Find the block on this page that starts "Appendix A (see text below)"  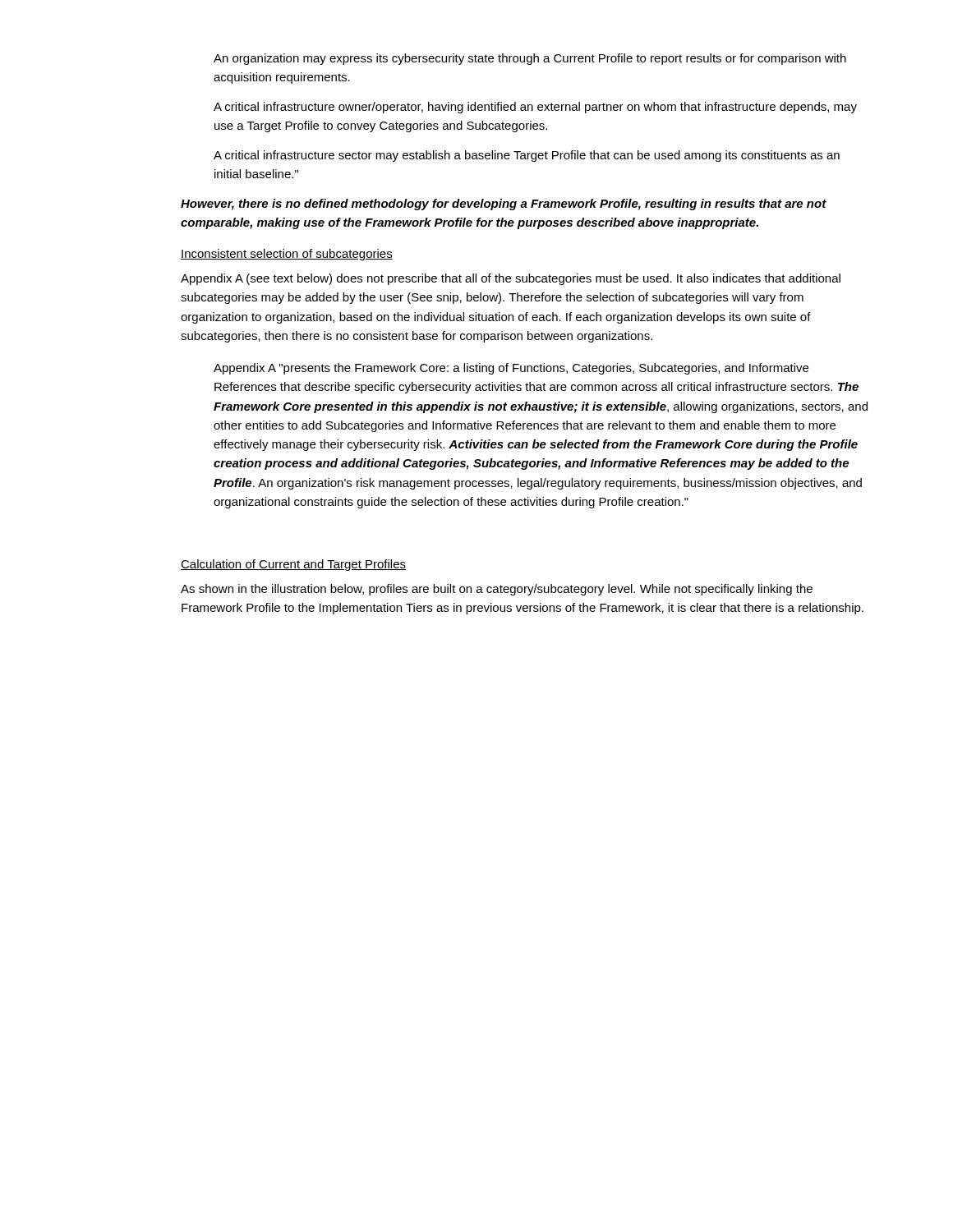click(x=511, y=307)
